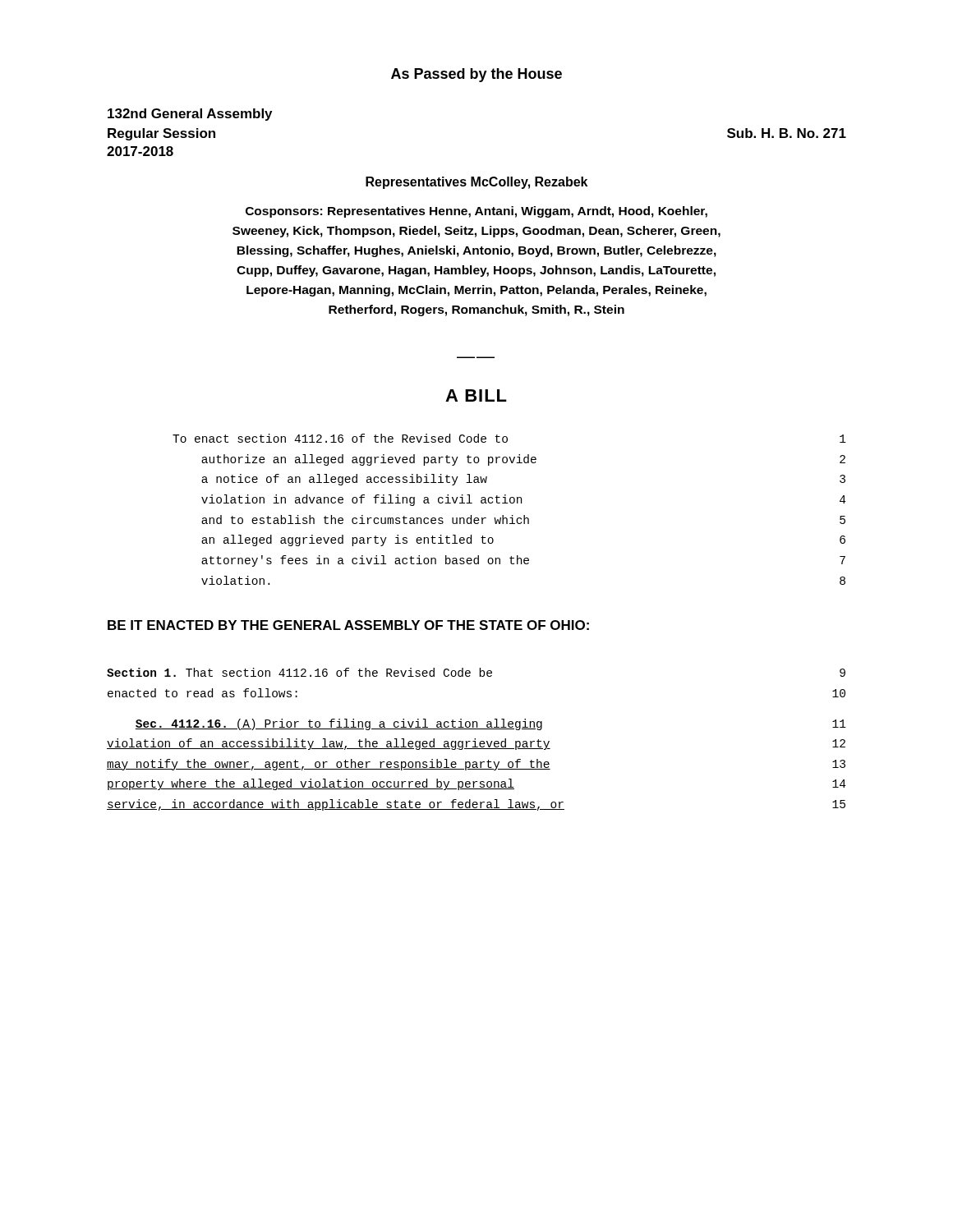Locate the title that opens with "As Passed by"
The image size is (953, 1232).
pyautogui.click(x=476, y=74)
